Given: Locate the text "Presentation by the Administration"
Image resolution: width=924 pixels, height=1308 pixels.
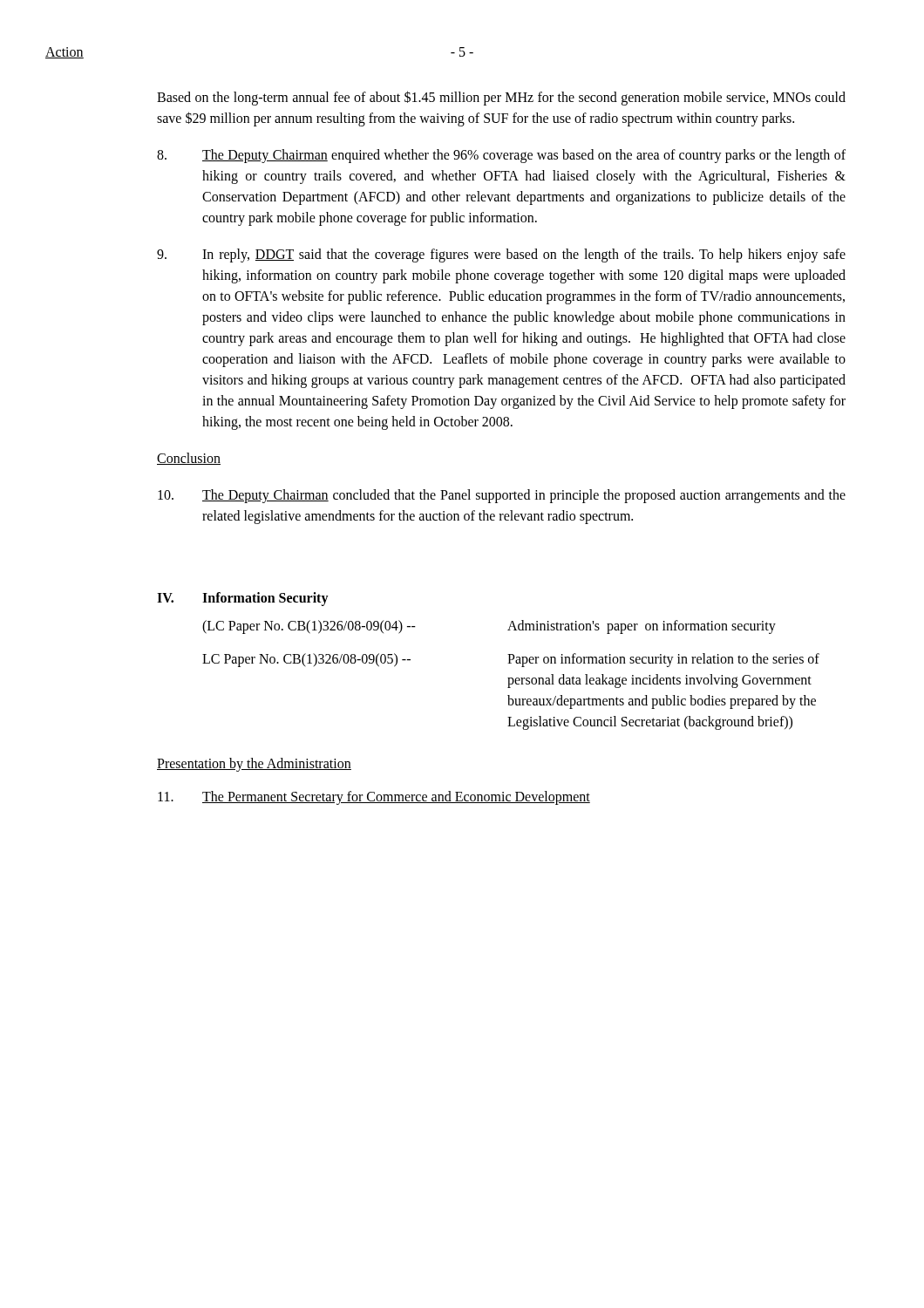Looking at the screenshot, I should point(254,763).
